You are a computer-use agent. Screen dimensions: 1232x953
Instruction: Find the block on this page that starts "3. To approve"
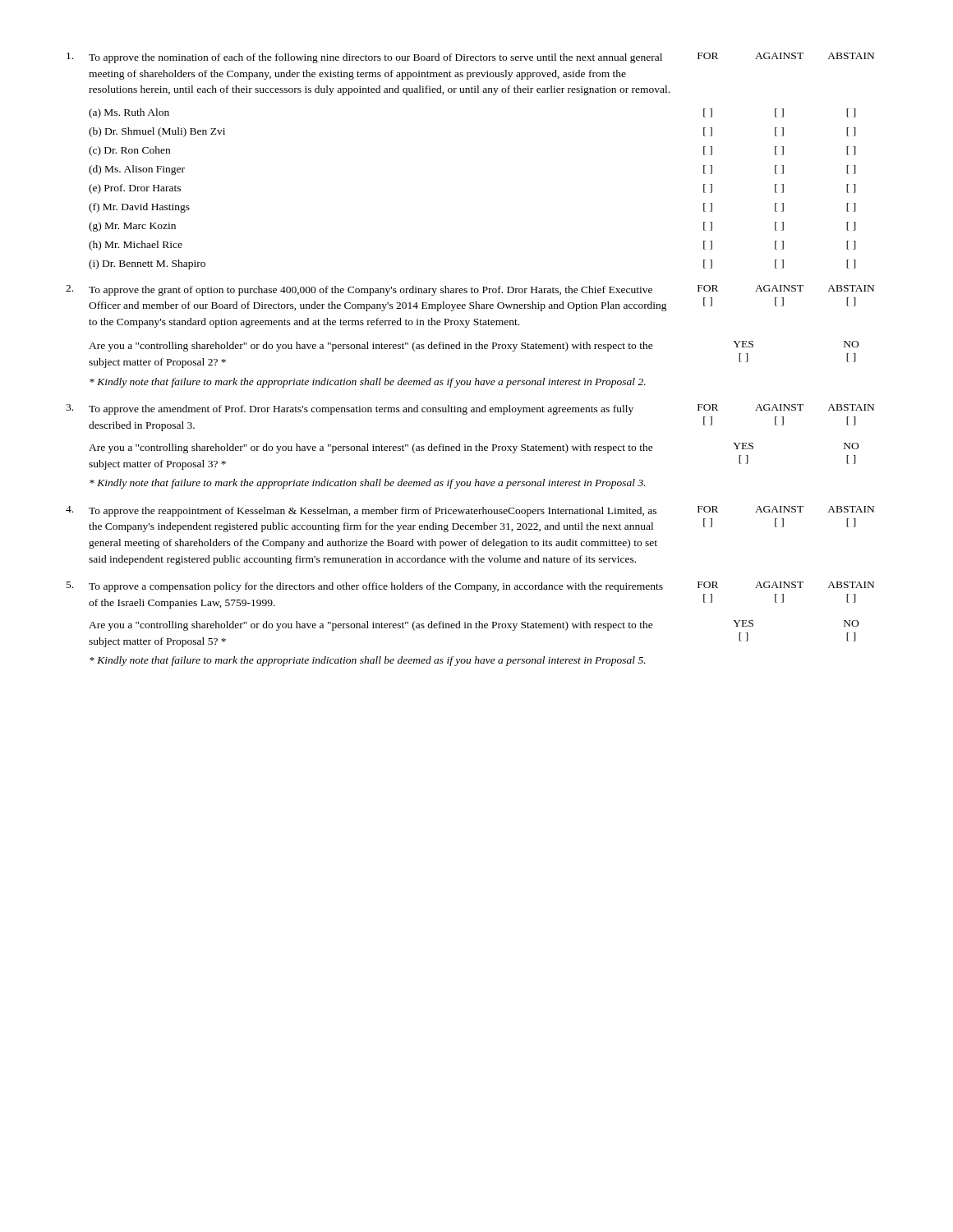click(476, 417)
